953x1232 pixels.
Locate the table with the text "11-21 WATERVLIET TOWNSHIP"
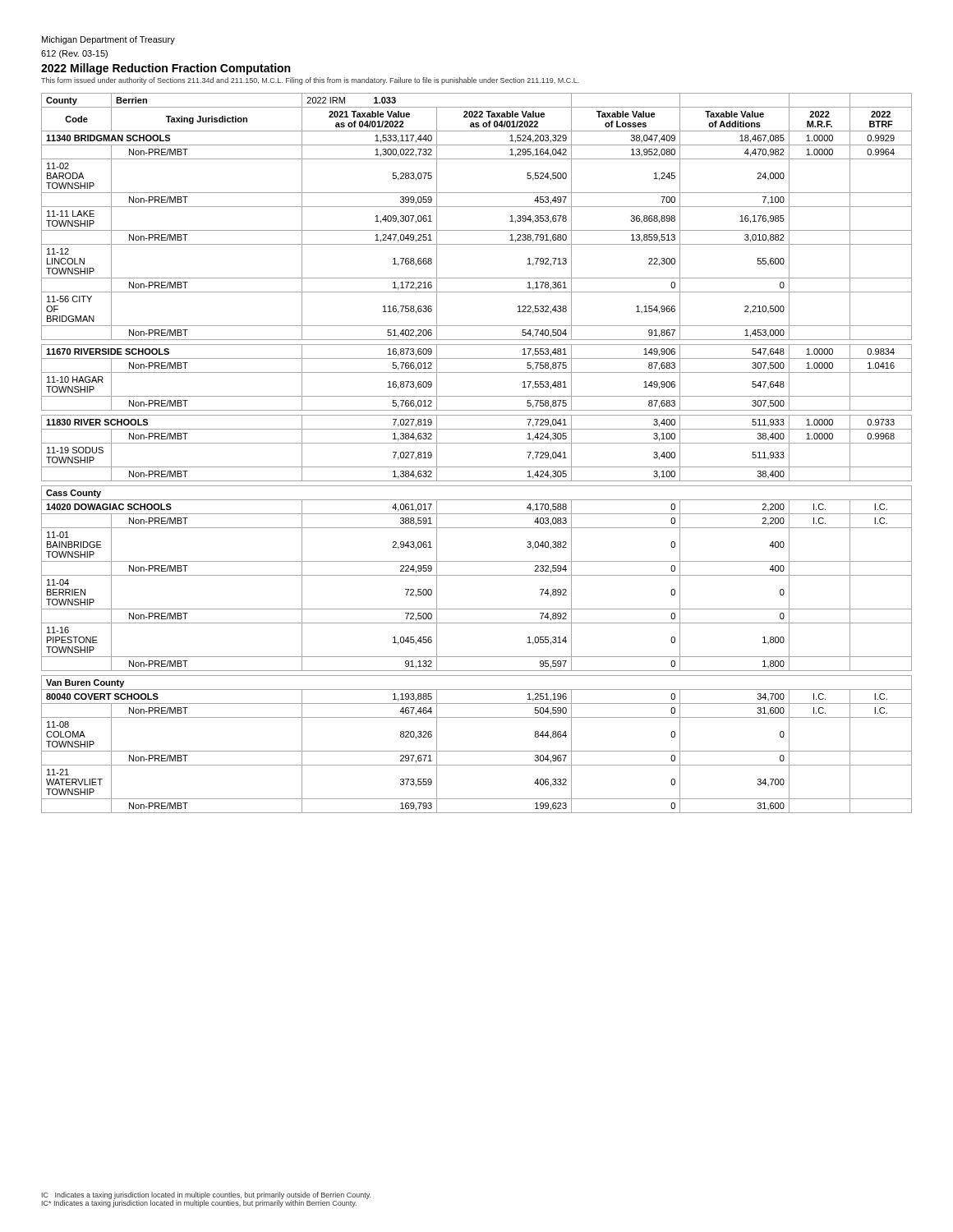476,453
